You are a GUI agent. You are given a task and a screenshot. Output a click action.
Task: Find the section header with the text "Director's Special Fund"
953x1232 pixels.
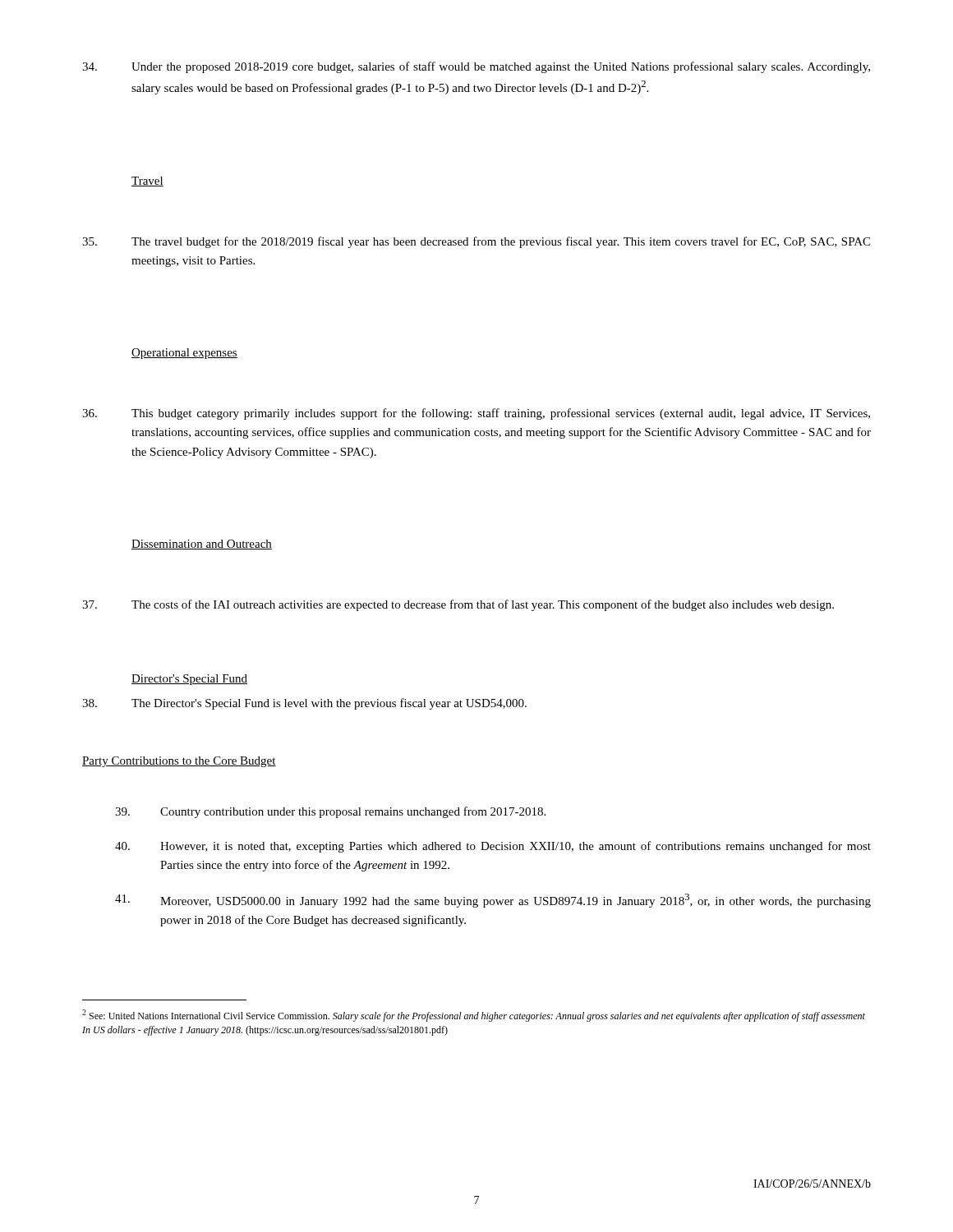[189, 678]
